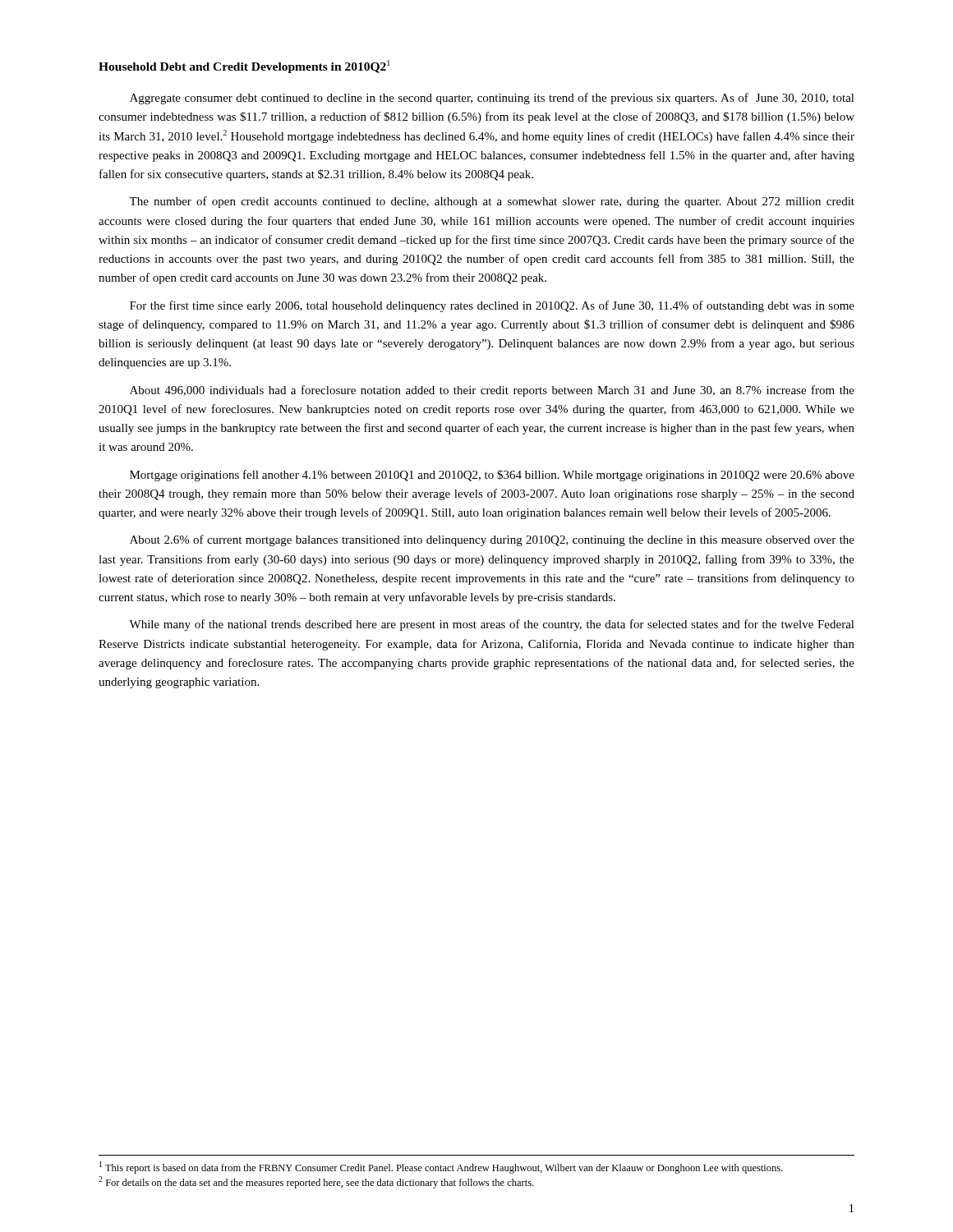
Task: Select the region starting "While many of"
Action: (476, 654)
